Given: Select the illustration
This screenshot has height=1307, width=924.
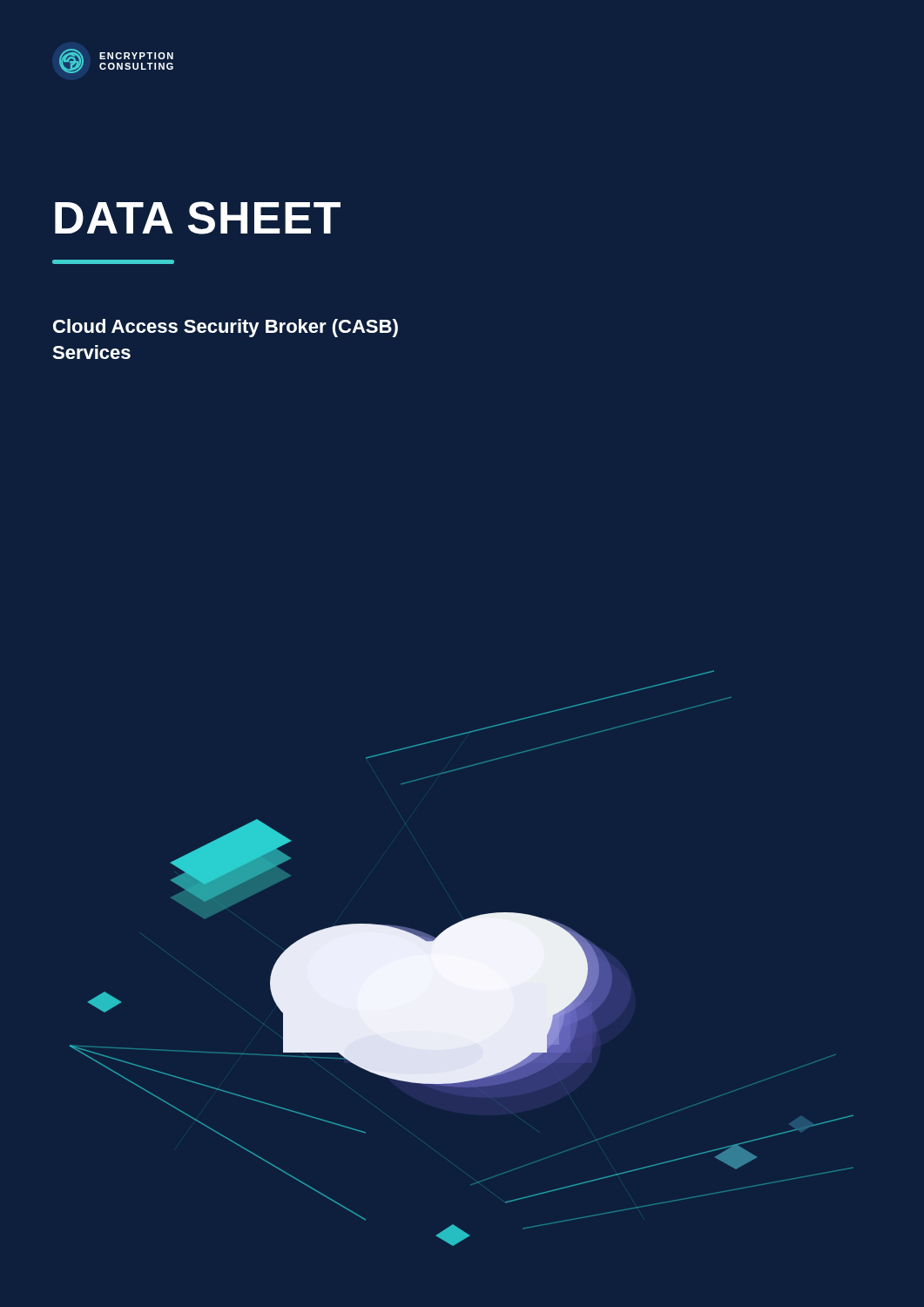Looking at the screenshot, I should 462,967.
